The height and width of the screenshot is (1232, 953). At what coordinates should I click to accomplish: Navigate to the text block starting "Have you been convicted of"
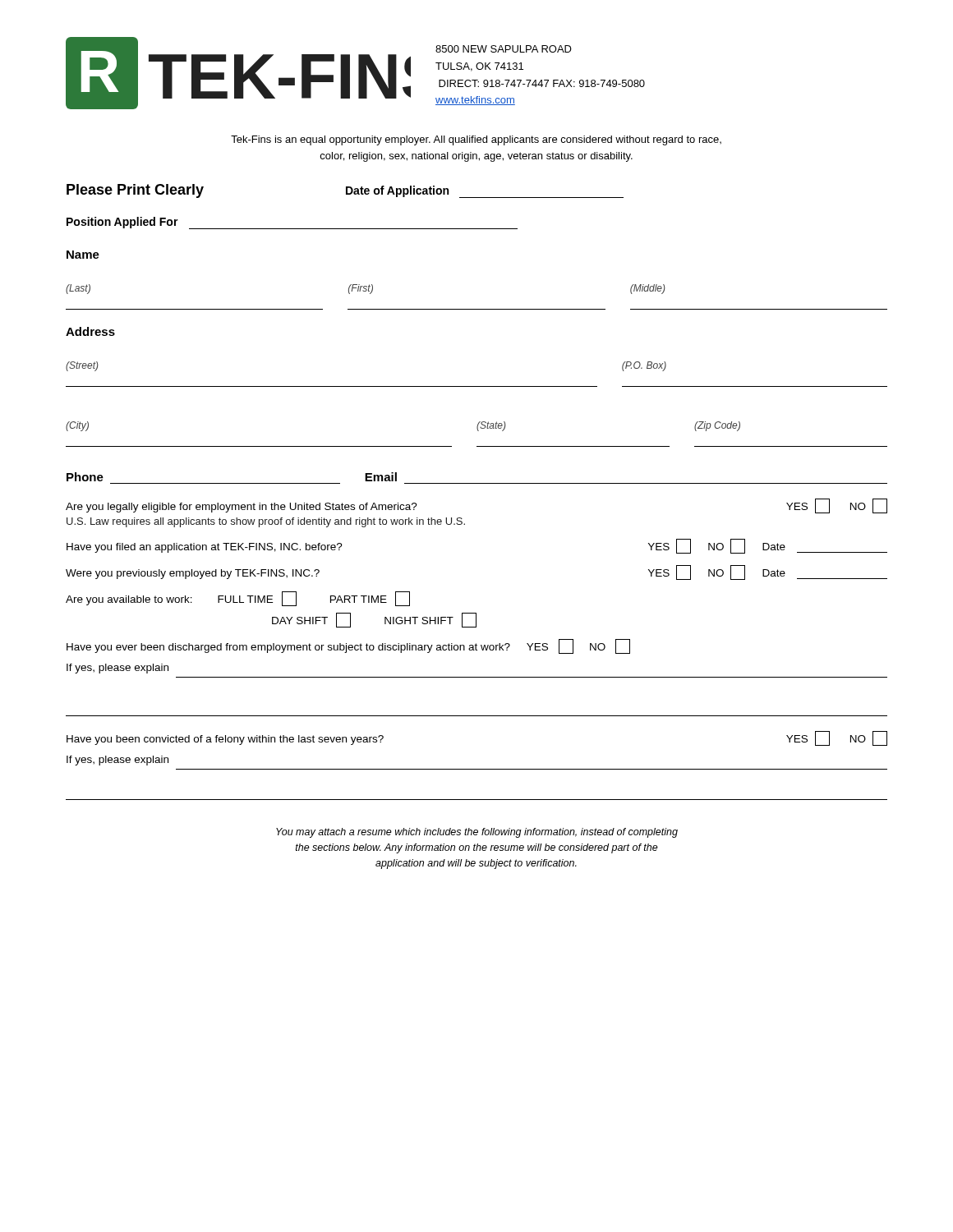[476, 765]
